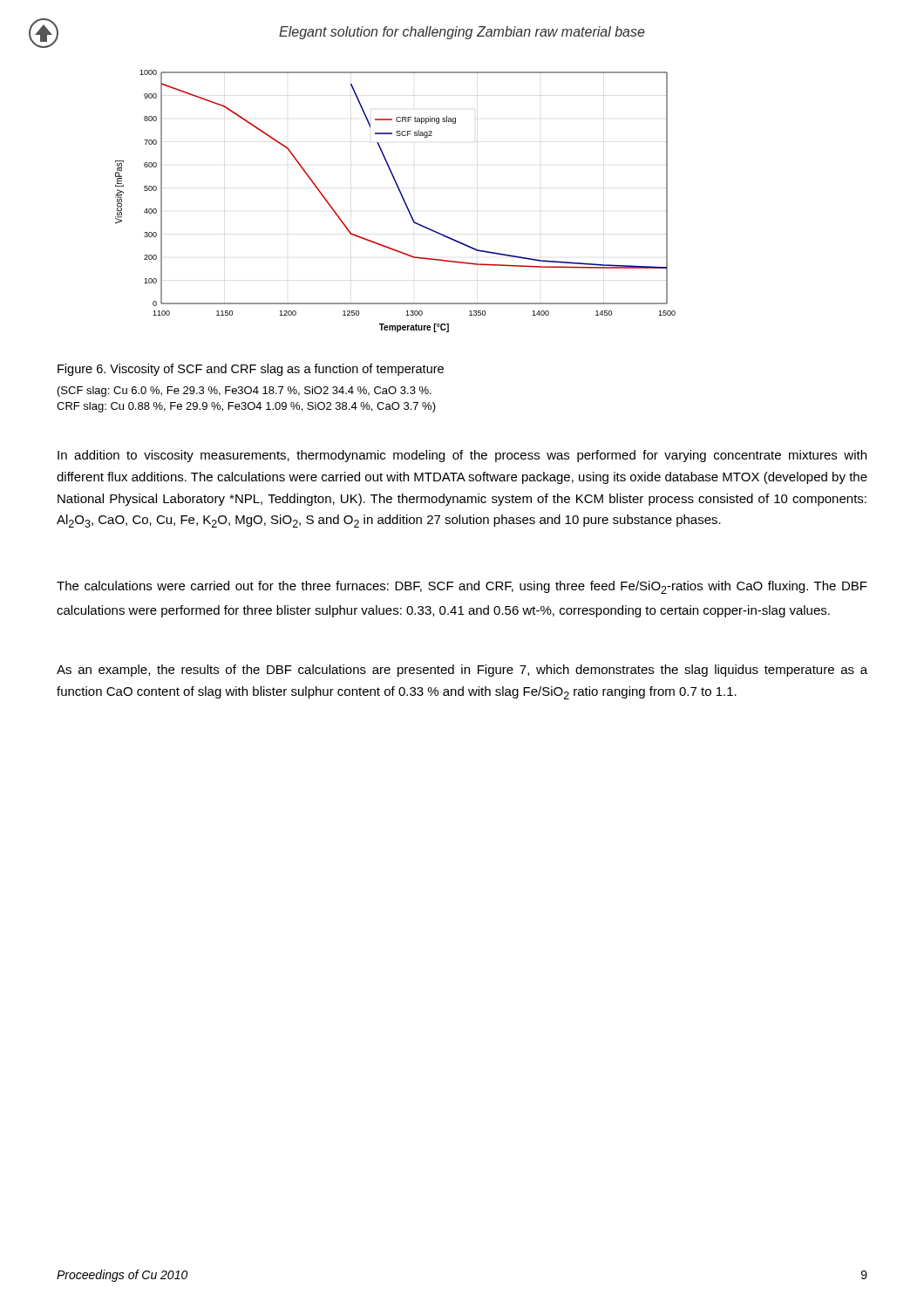Click on the region starting "In addition to viscosity"
The image size is (924, 1308).
[x=462, y=489]
